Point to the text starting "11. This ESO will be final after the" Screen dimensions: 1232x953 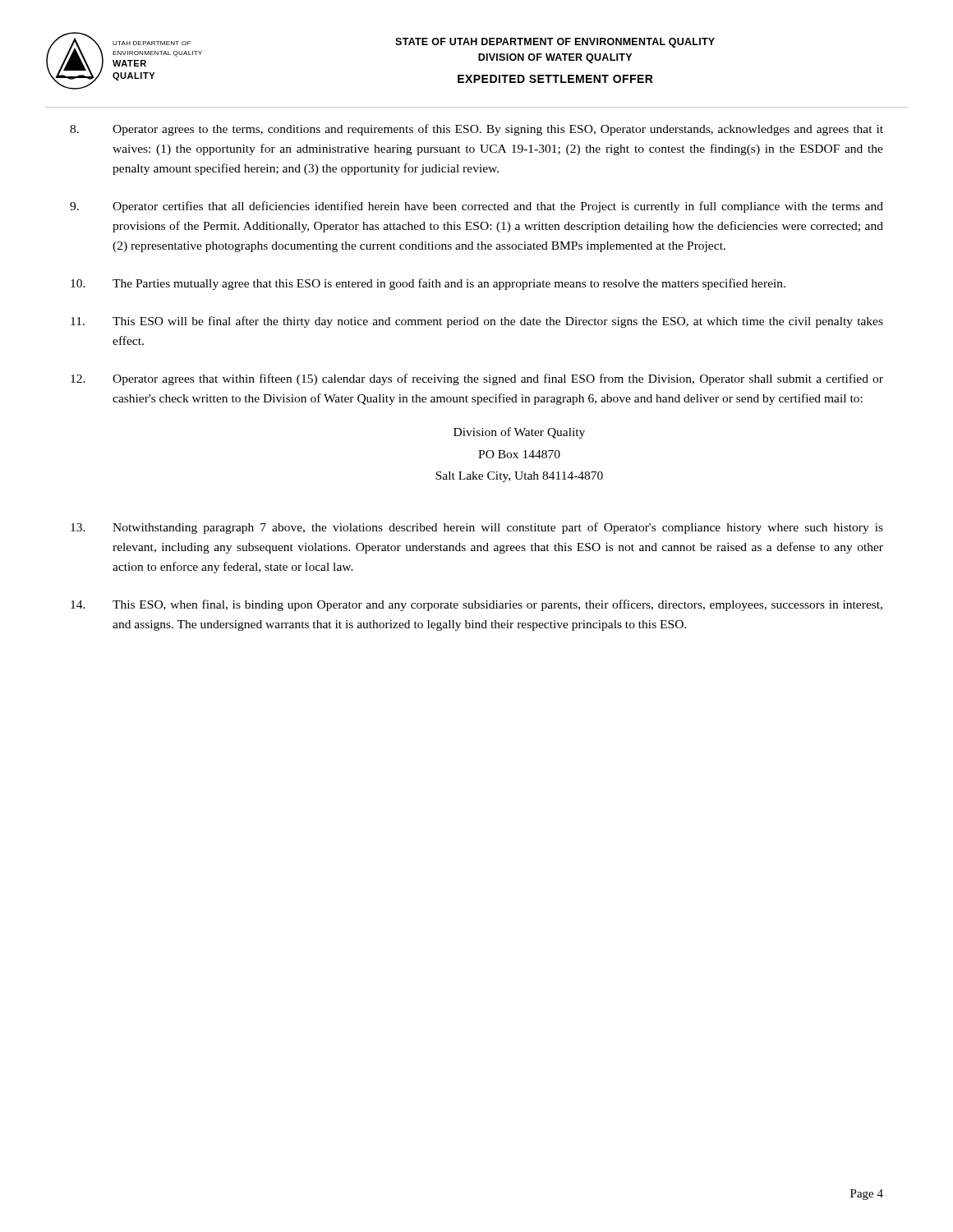tap(476, 331)
